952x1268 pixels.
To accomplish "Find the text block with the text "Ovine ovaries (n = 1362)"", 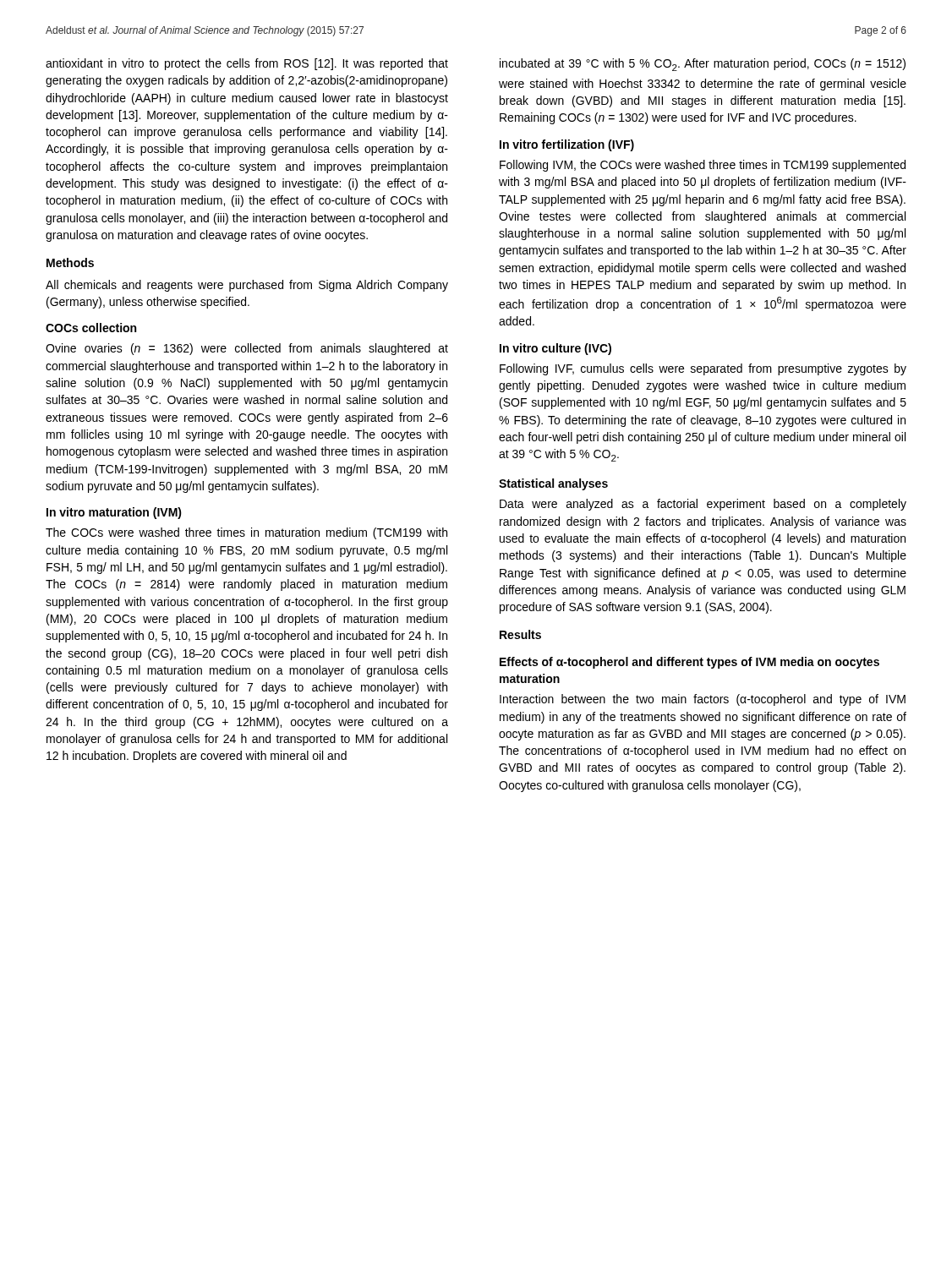I will click(x=247, y=417).
